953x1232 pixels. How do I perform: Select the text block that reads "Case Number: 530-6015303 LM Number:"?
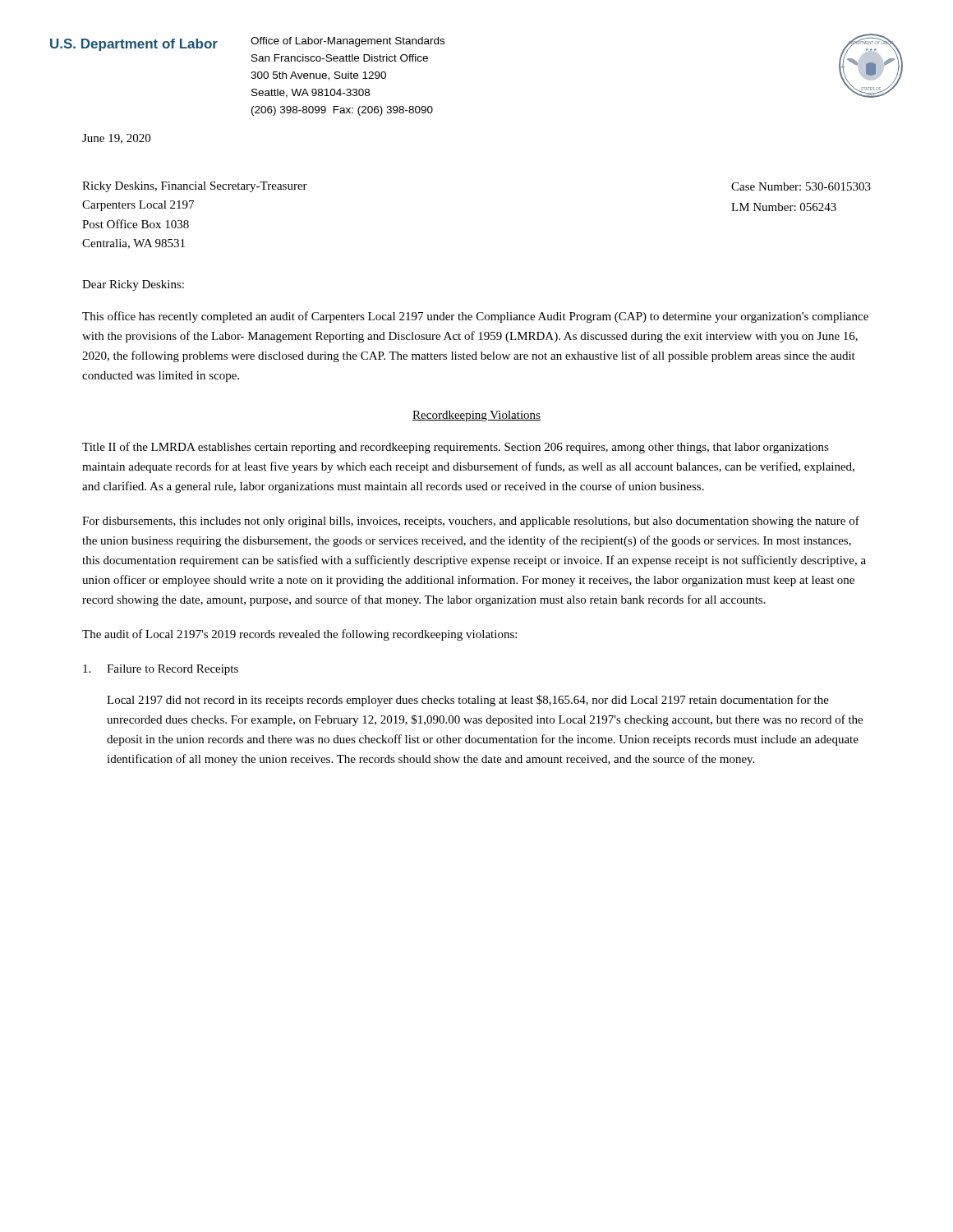tap(801, 197)
